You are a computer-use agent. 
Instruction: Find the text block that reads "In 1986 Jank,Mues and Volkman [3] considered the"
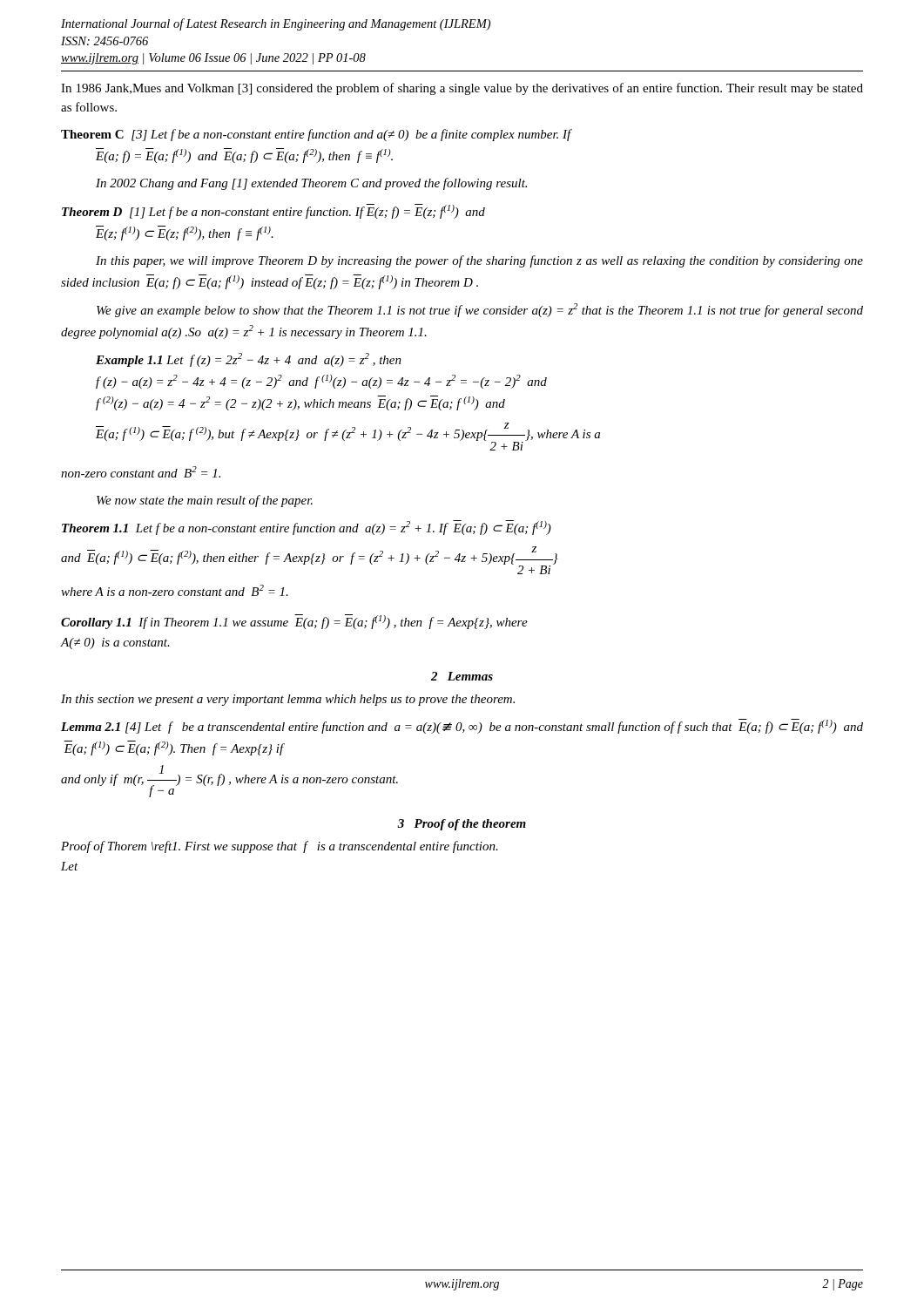click(x=462, y=98)
